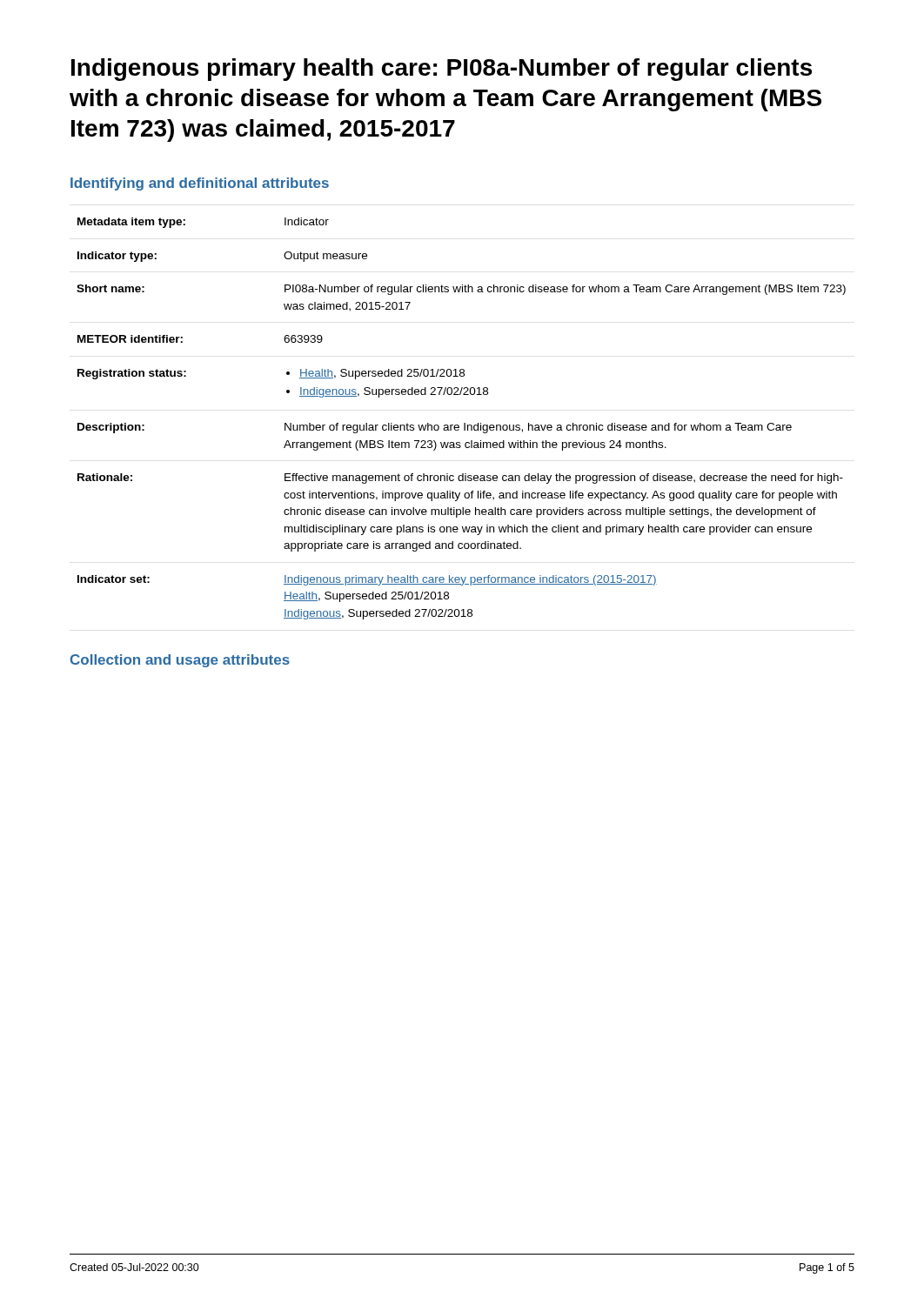Viewport: 924px width, 1305px height.
Task: Locate the element starting "Identifying and definitional attributes"
Action: tap(199, 183)
